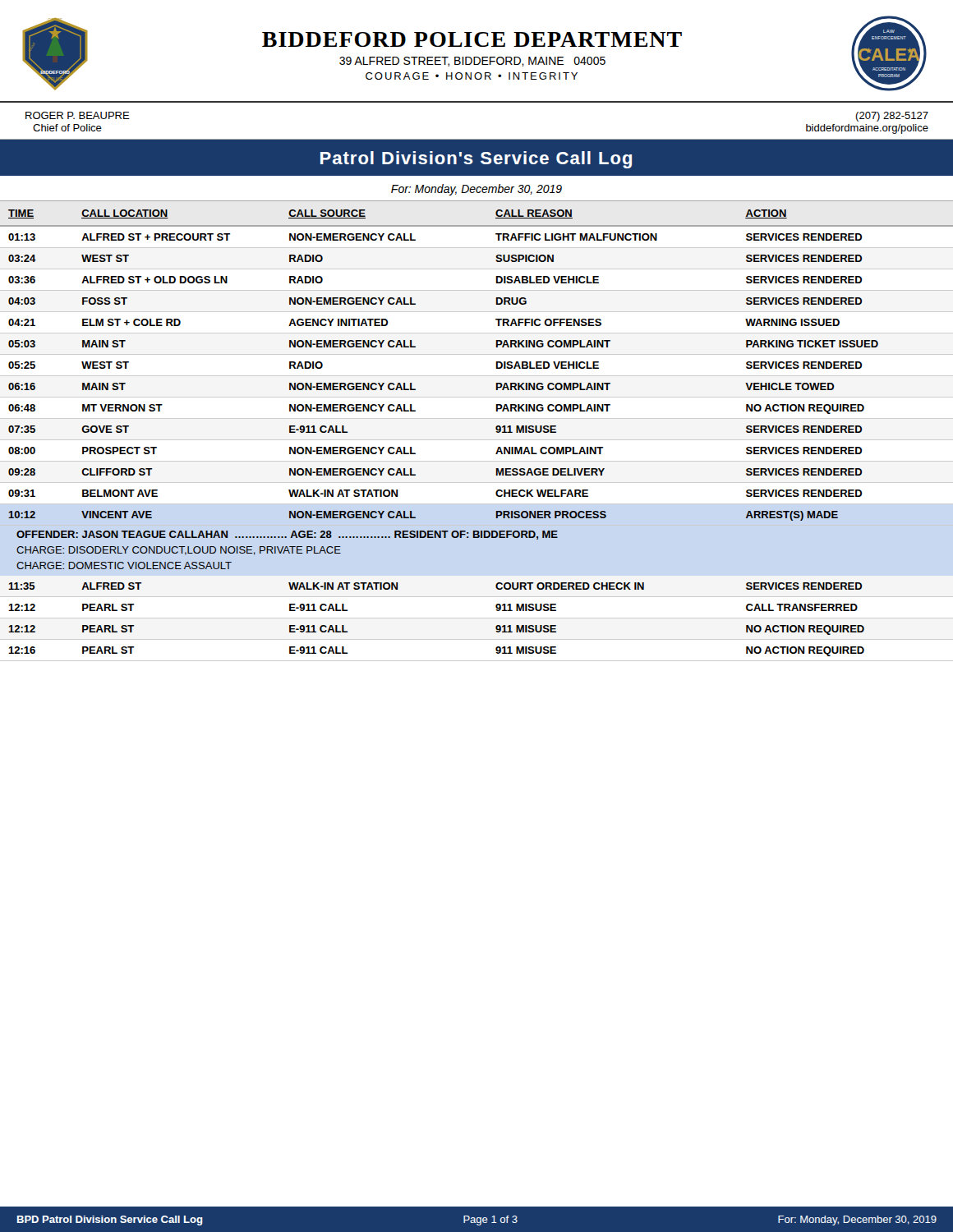Click on the text starting "(207) 282-5127 biddefordmaine.org/police"

pyautogui.click(x=867, y=122)
